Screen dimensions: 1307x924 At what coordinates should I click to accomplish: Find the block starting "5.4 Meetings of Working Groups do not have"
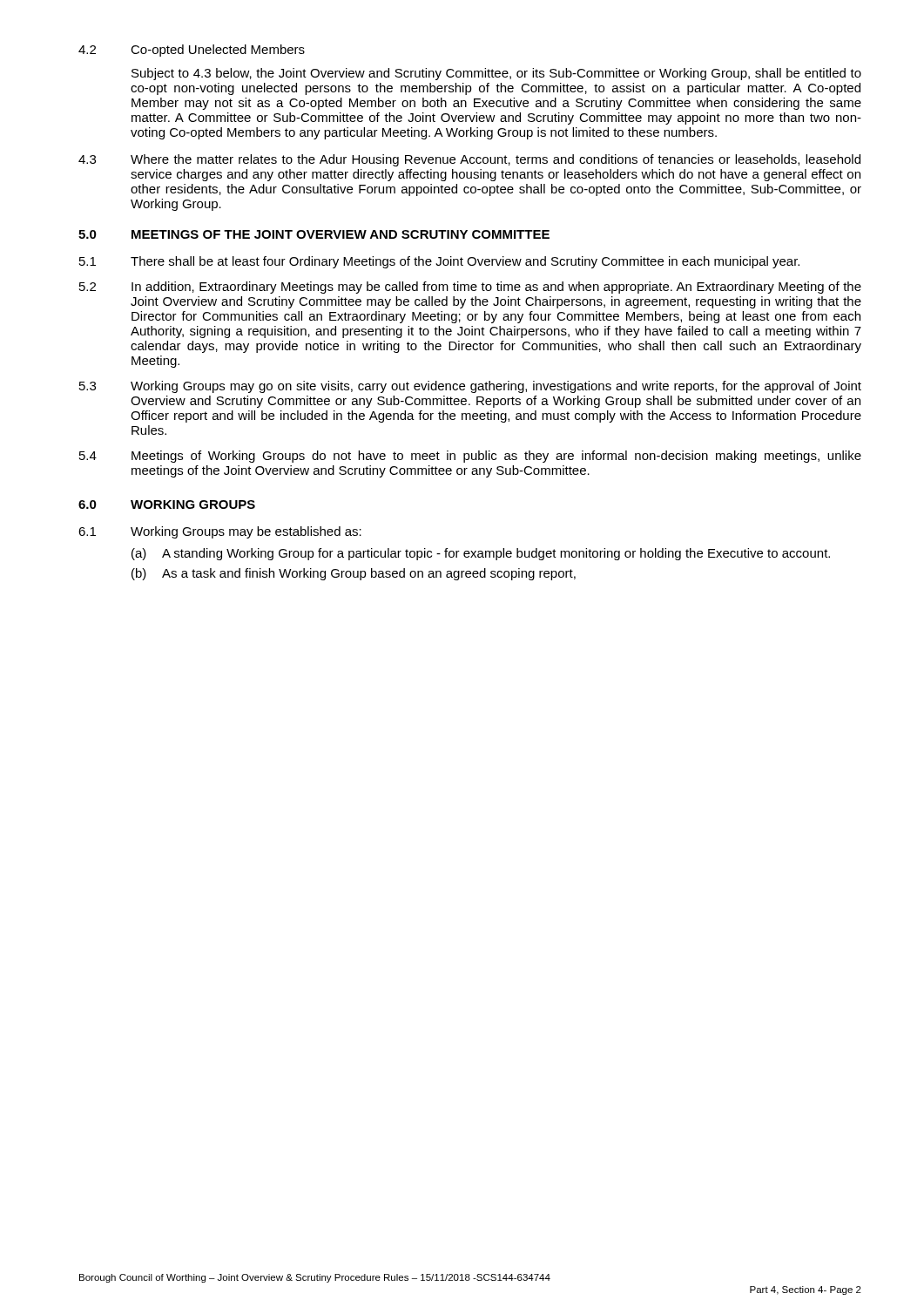[470, 463]
